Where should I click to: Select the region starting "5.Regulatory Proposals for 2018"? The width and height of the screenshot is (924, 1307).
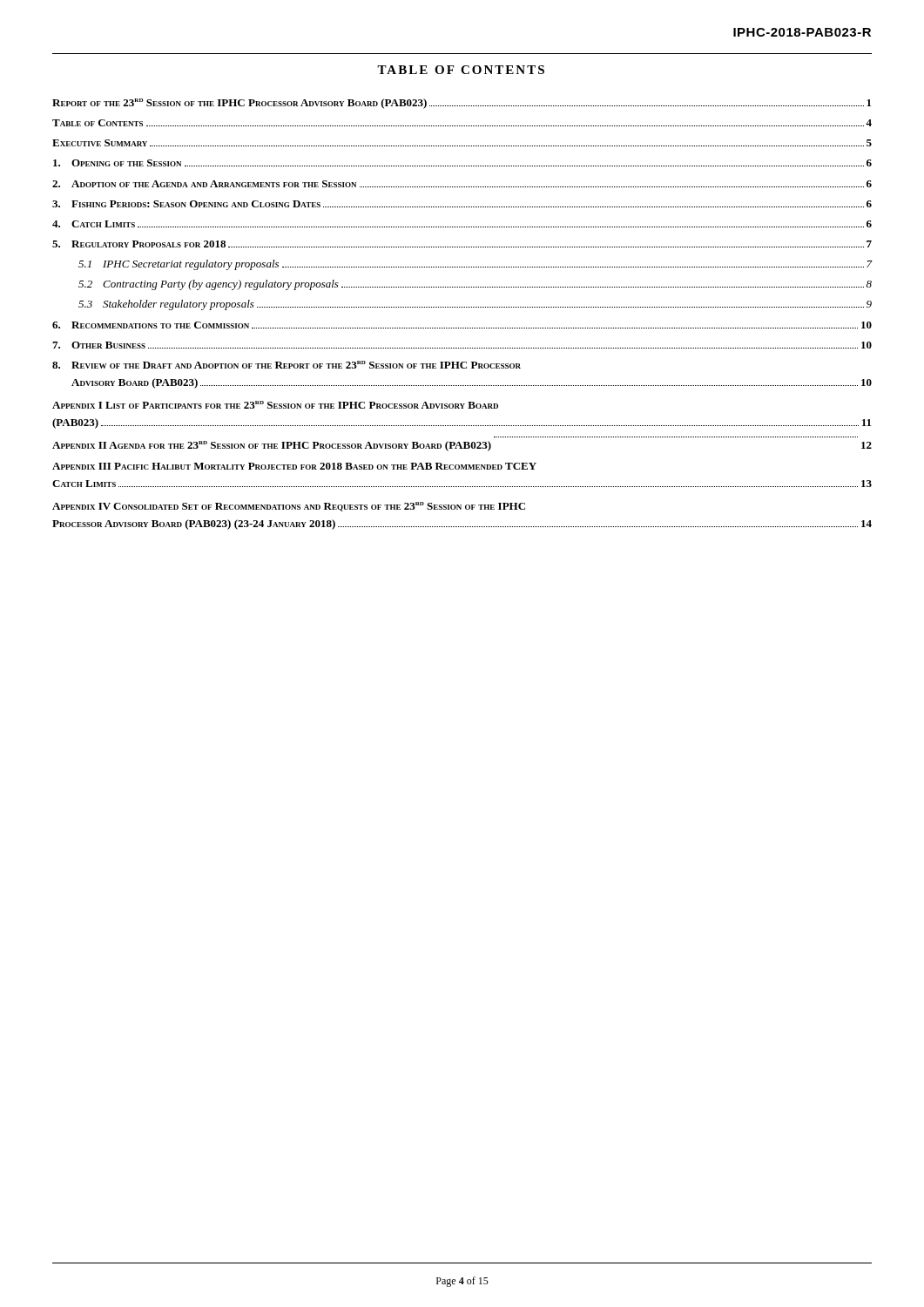coord(462,244)
